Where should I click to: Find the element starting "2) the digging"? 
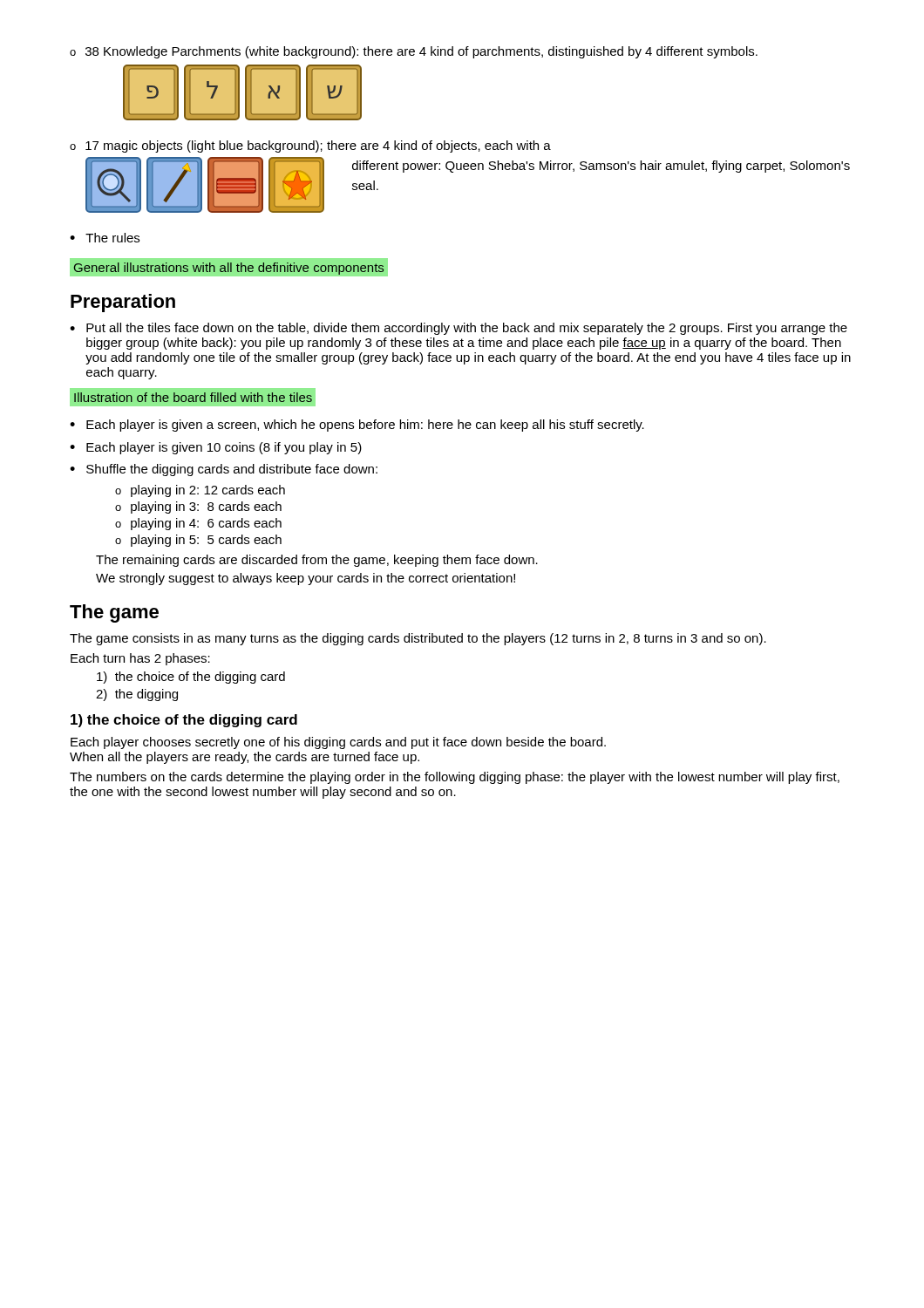[137, 694]
